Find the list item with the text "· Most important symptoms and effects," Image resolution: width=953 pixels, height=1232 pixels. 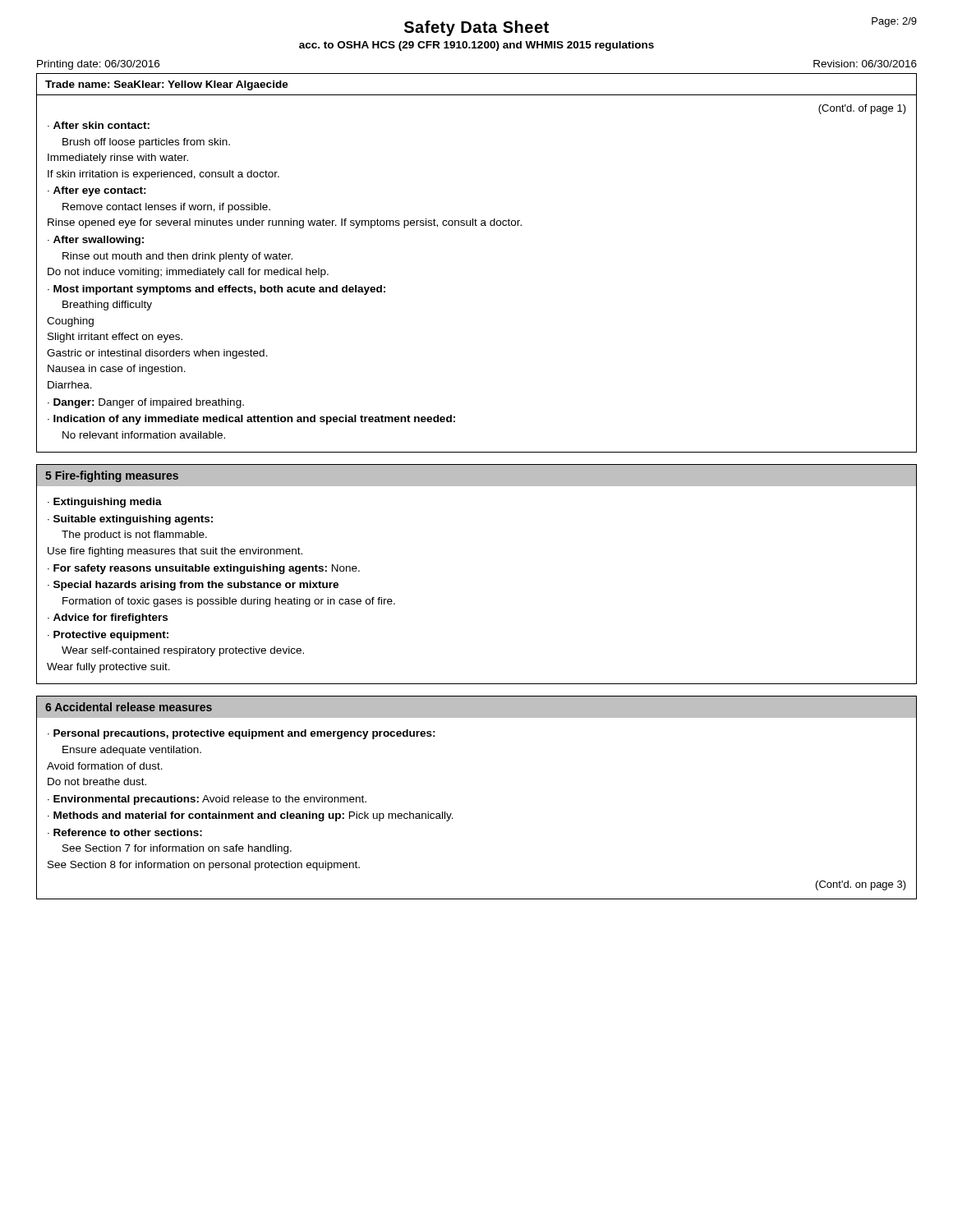(x=216, y=290)
